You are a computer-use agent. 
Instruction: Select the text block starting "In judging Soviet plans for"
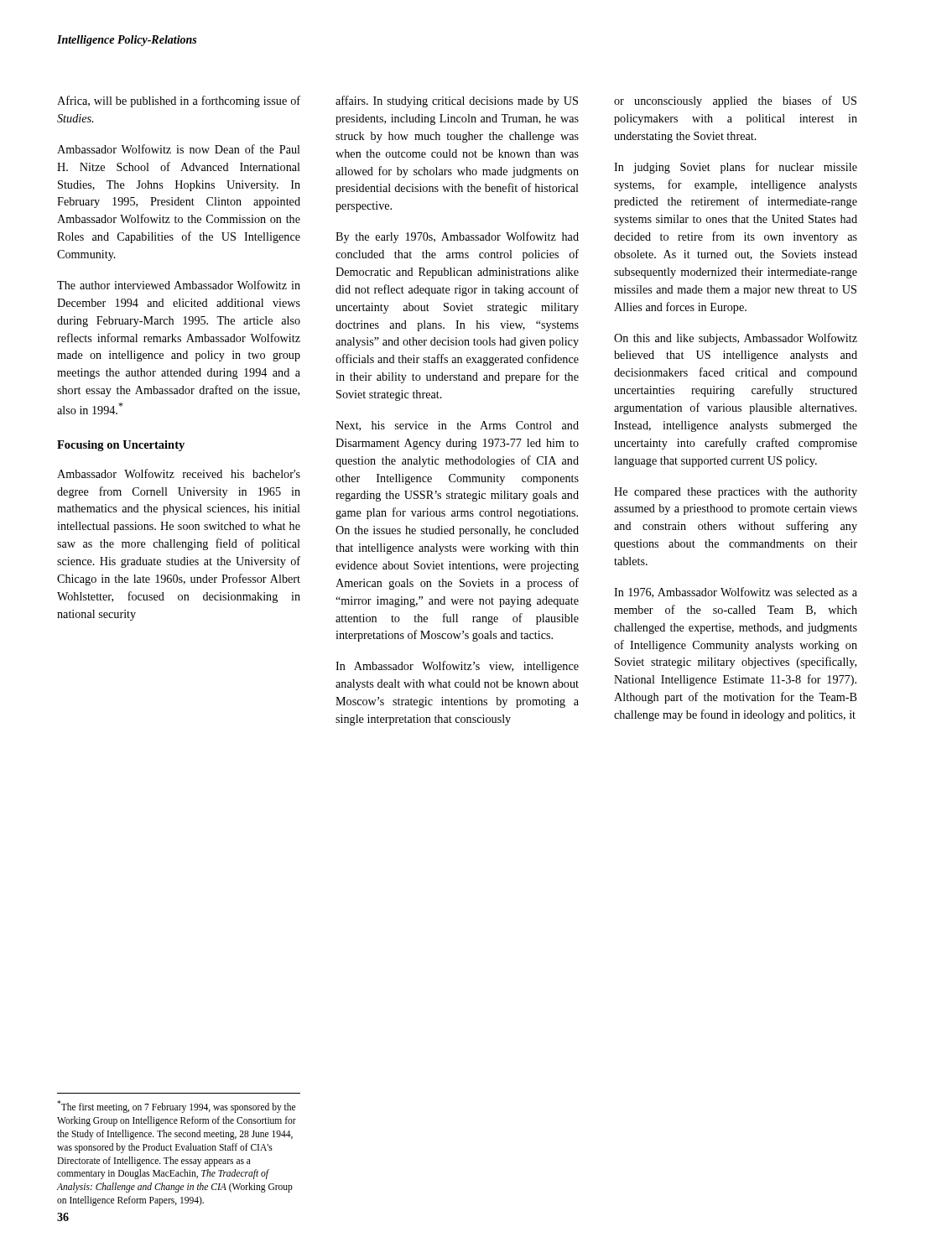(x=736, y=237)
